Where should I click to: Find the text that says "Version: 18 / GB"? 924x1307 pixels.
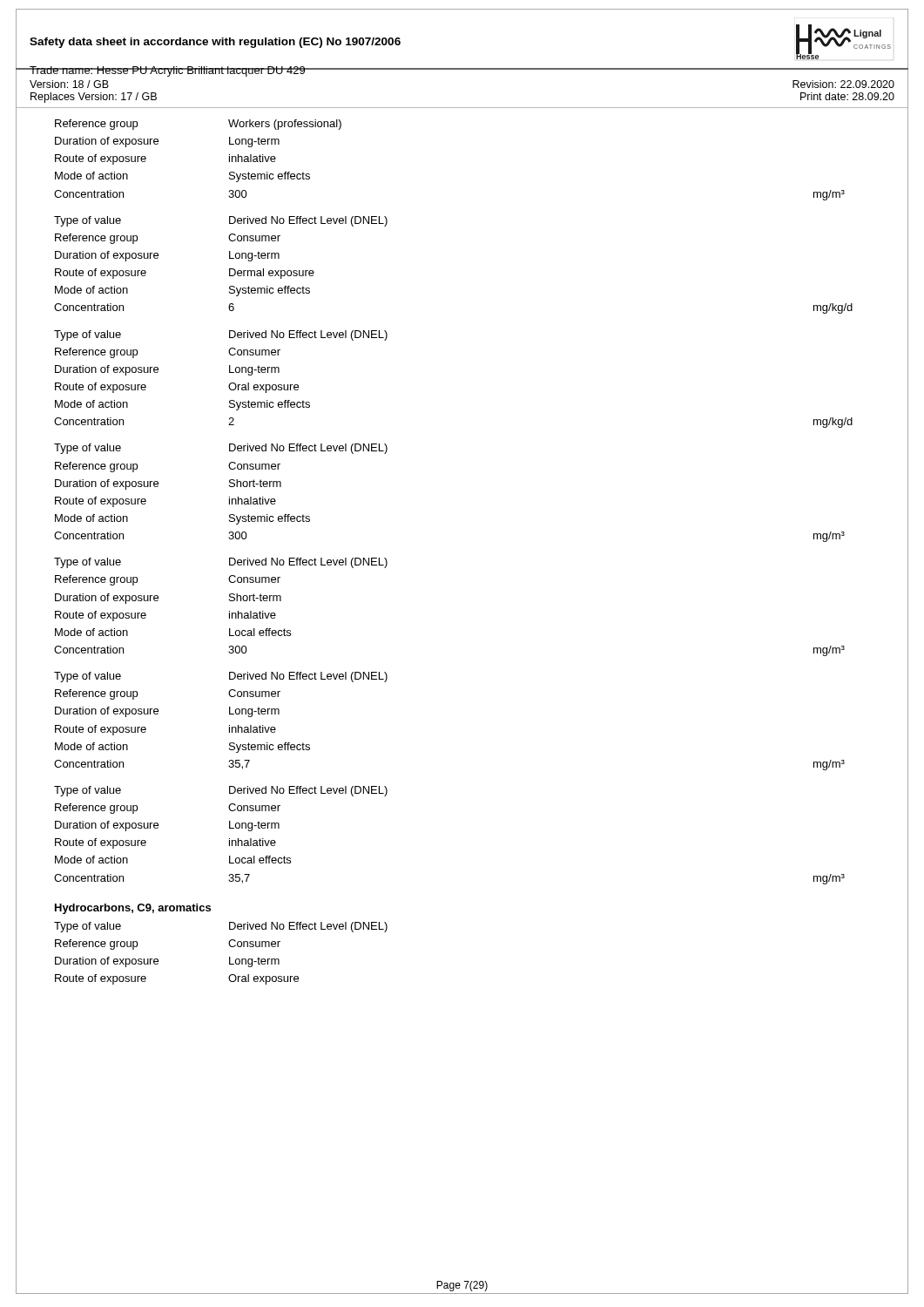tap(69, 84)
